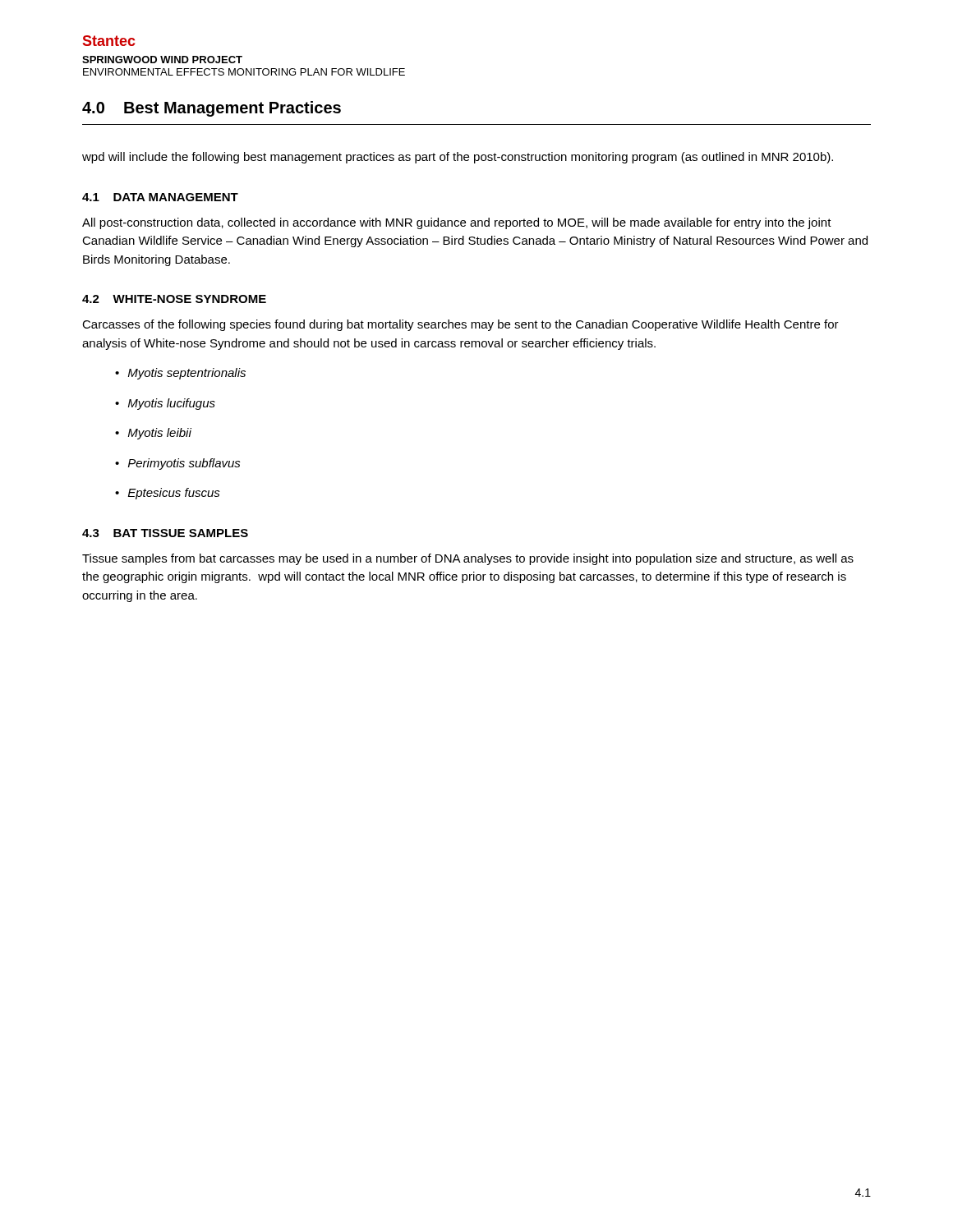Point to the passage starting "4.2 WHITE-NOSE SYNDROME"
The image size is (953, 1232).
pyautogui.click(x=174, y=299)
